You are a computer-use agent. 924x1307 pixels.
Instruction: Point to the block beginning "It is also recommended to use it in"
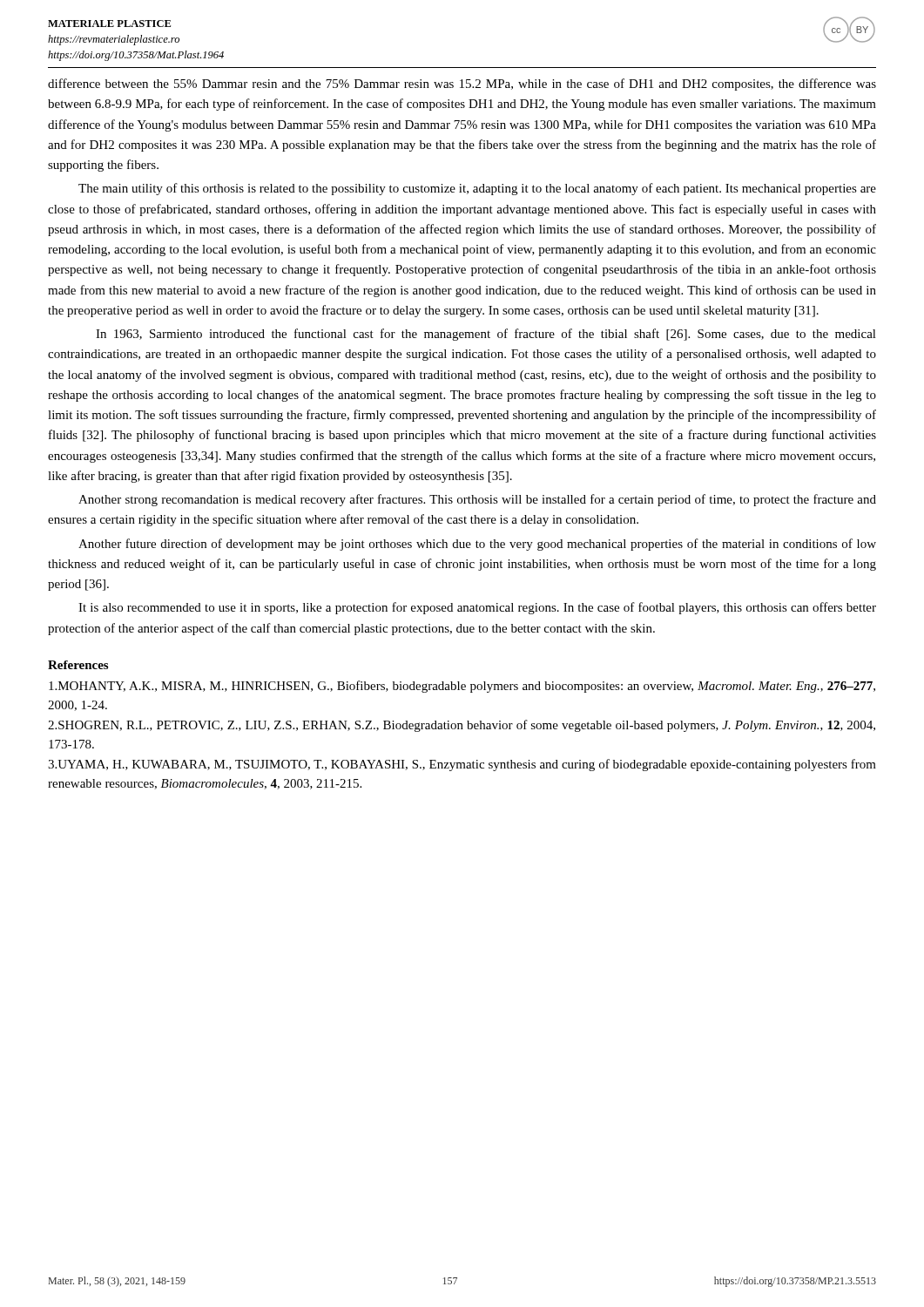pos(462,618)
